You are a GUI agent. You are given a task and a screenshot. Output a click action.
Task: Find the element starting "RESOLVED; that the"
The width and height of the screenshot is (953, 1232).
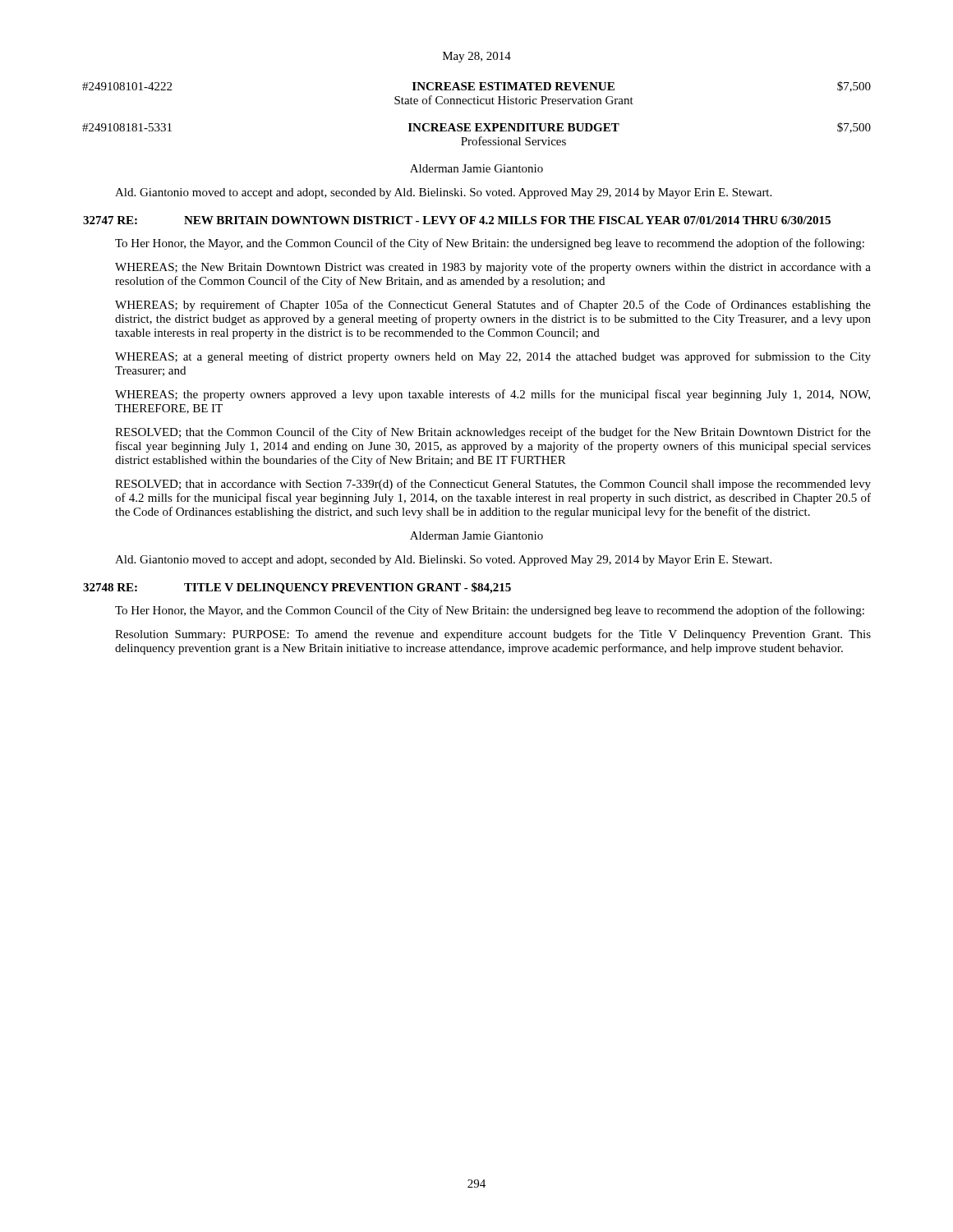(x=493, y=446)
